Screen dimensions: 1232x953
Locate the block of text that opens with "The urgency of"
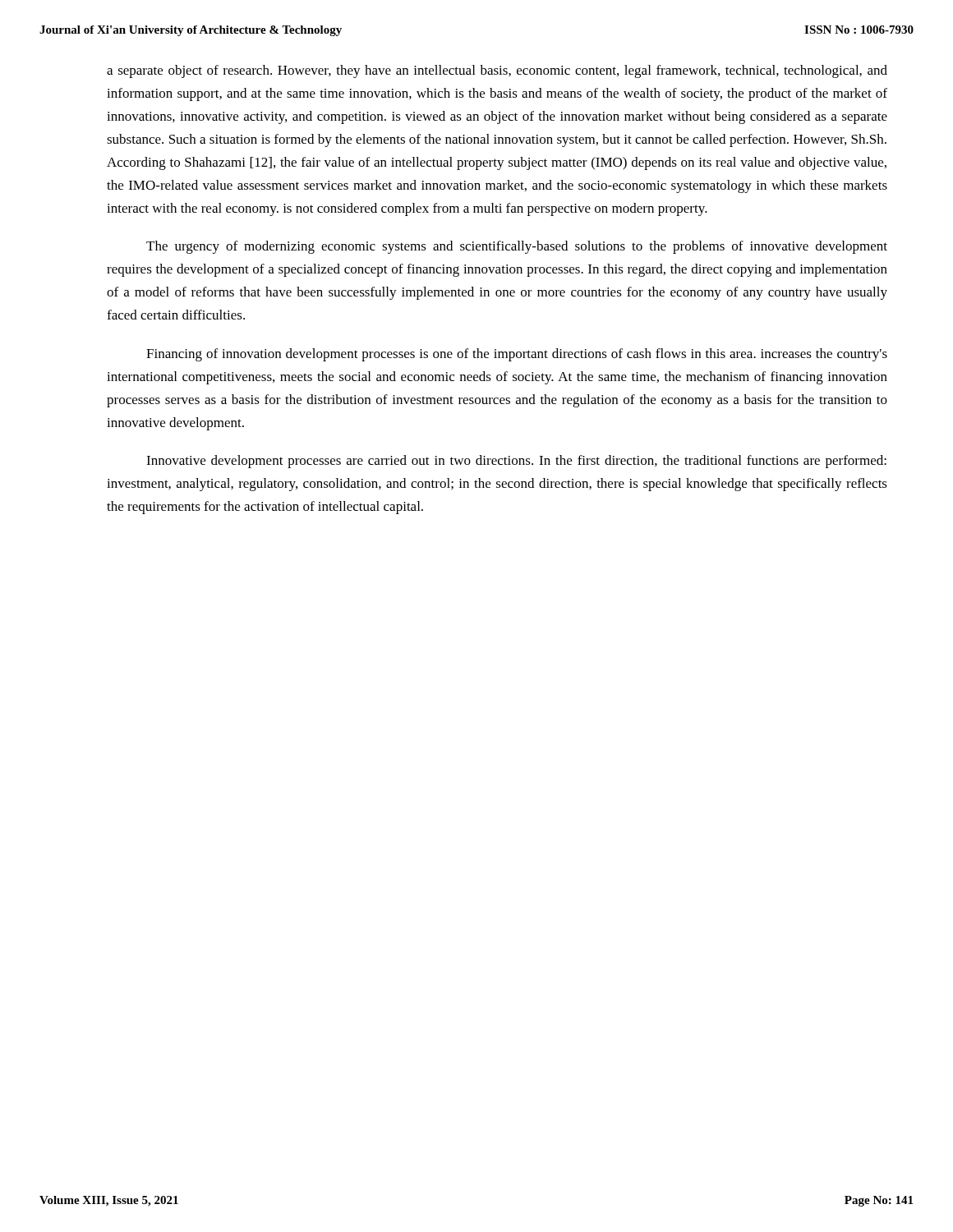point(497,281)
